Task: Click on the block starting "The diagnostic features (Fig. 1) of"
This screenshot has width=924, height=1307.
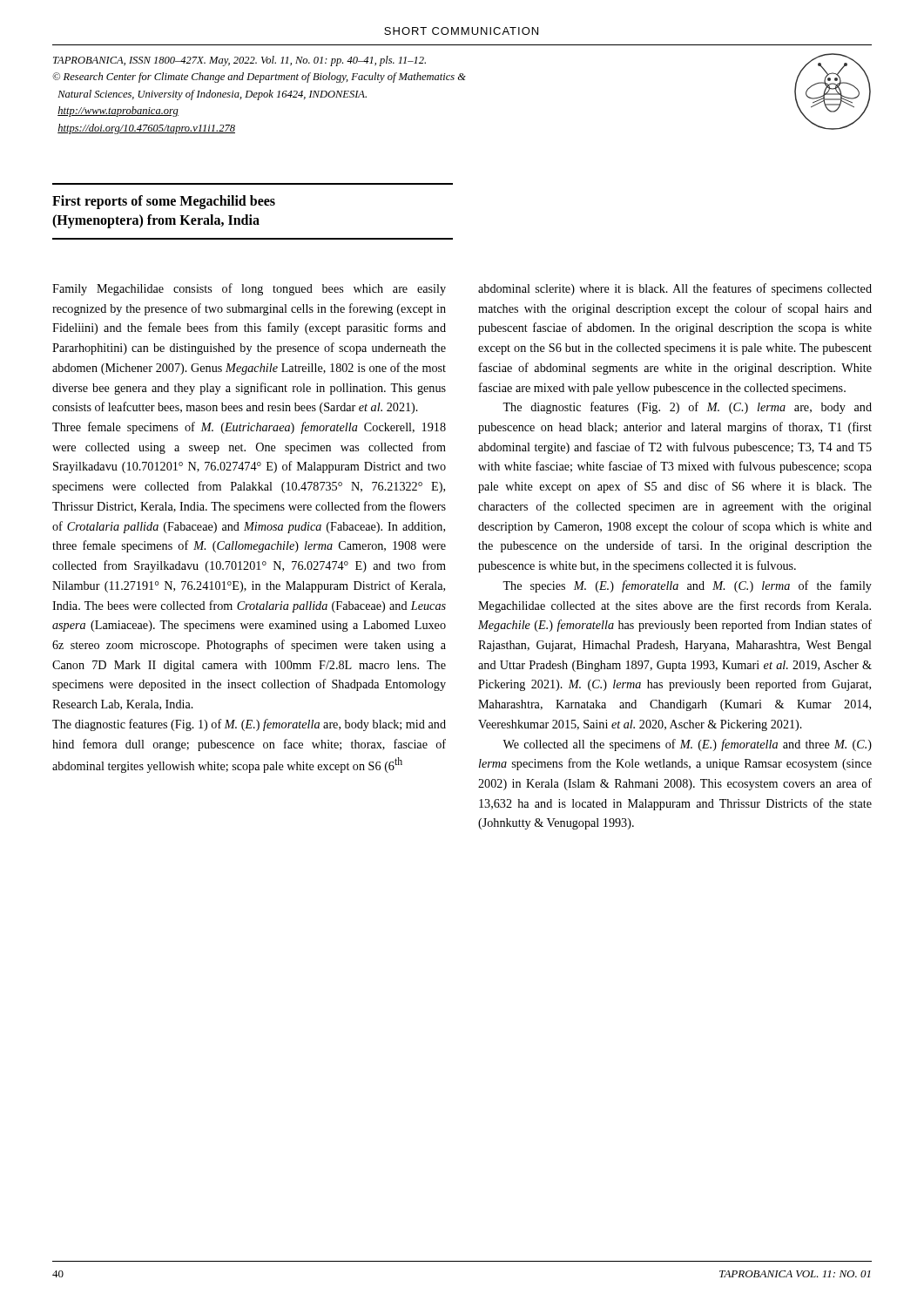Action: click(x=249, y=745)
